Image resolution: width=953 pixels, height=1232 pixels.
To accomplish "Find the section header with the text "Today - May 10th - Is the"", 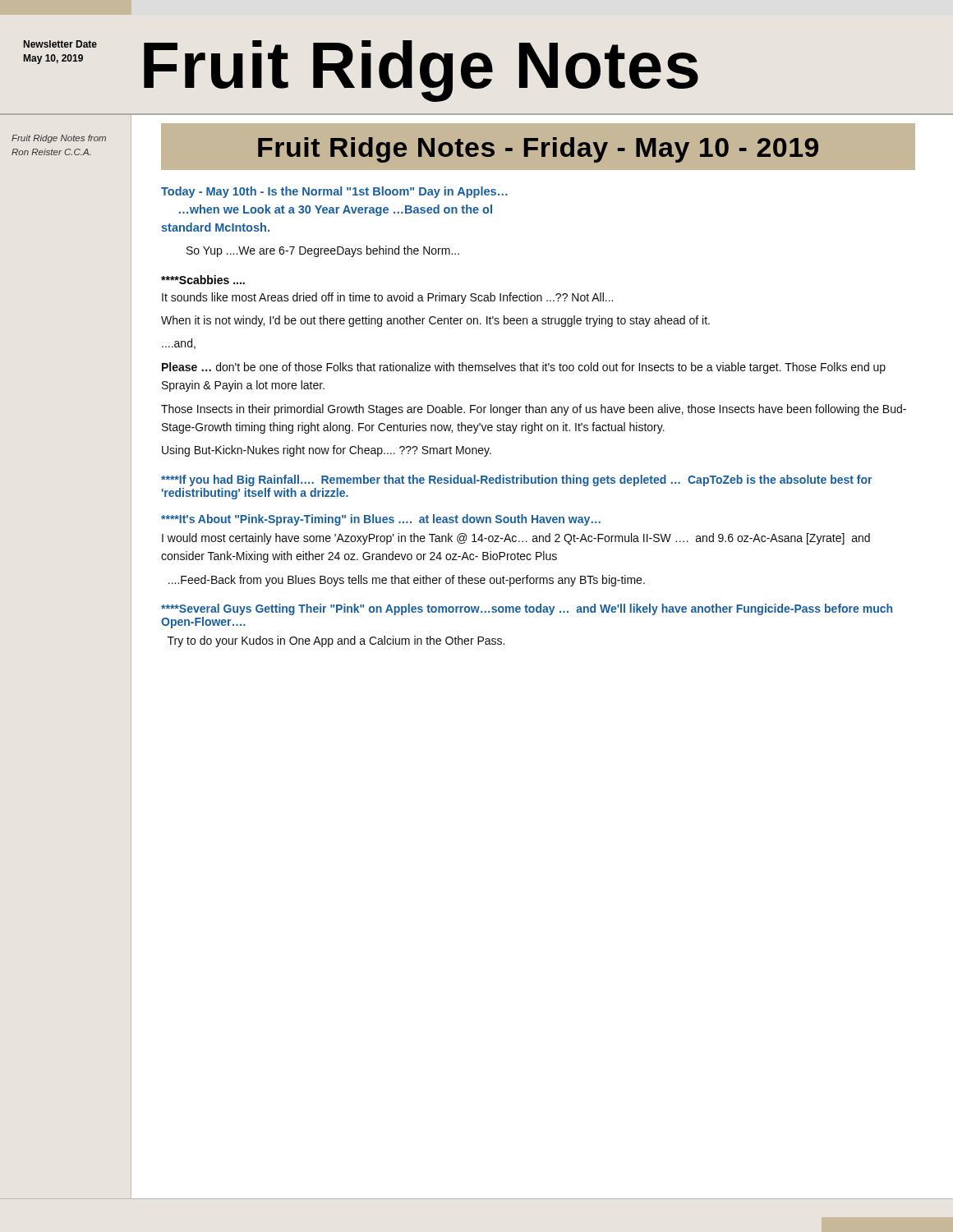I will coord(335,209).
